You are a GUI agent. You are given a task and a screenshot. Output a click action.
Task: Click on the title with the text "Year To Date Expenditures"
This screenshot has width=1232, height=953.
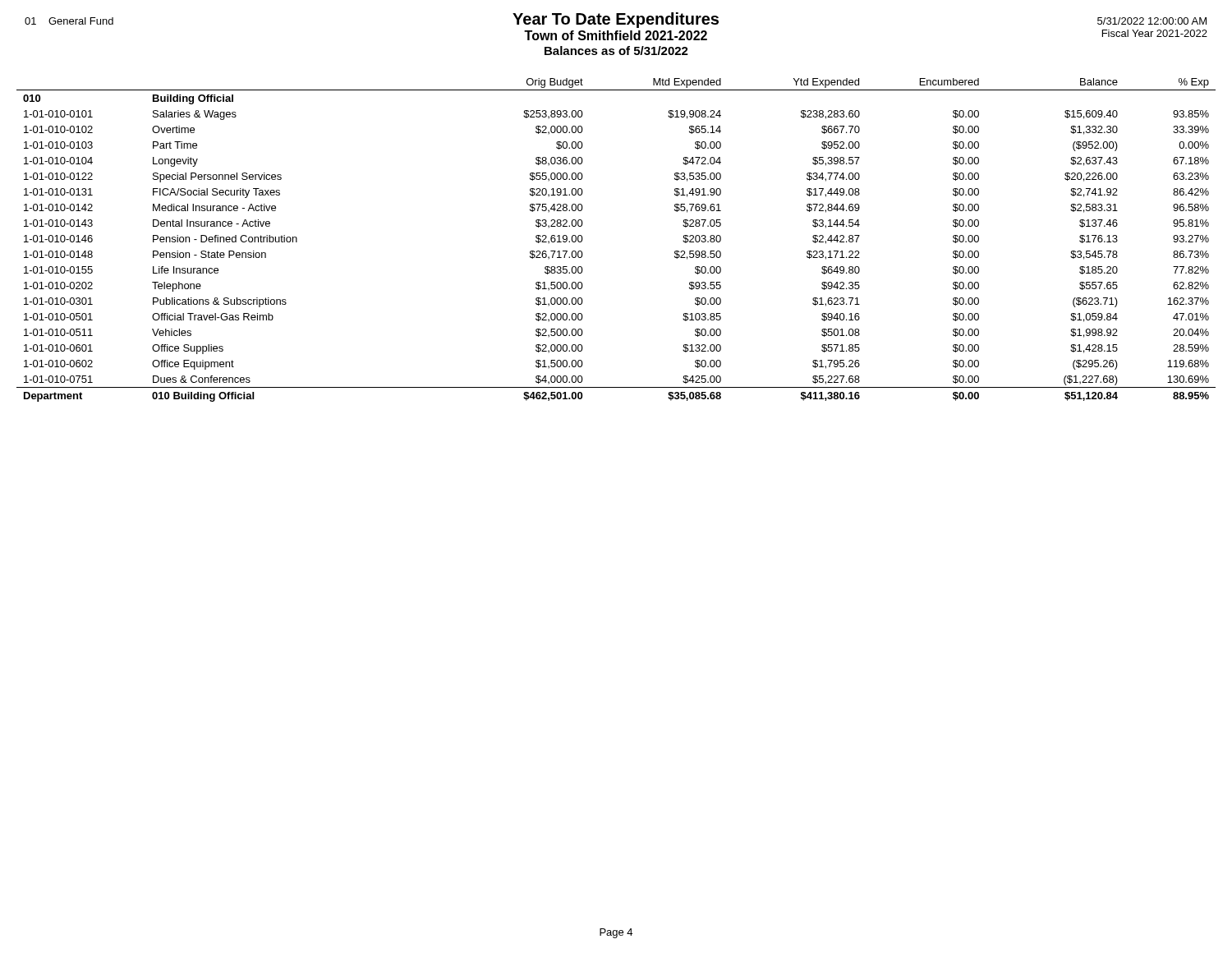pyautogui.click(x=616, y=34)
